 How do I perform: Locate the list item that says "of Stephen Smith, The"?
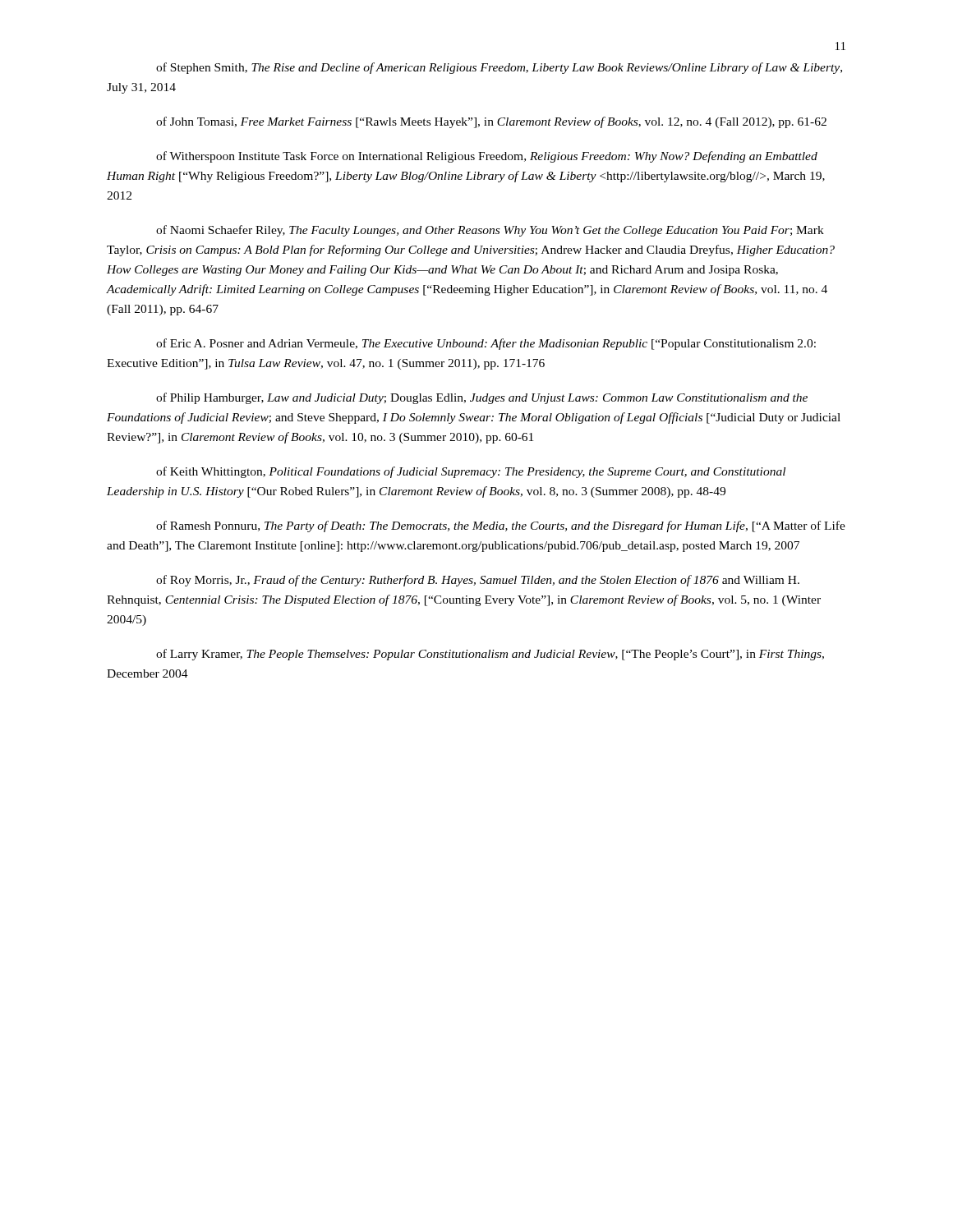pos(476,77)
